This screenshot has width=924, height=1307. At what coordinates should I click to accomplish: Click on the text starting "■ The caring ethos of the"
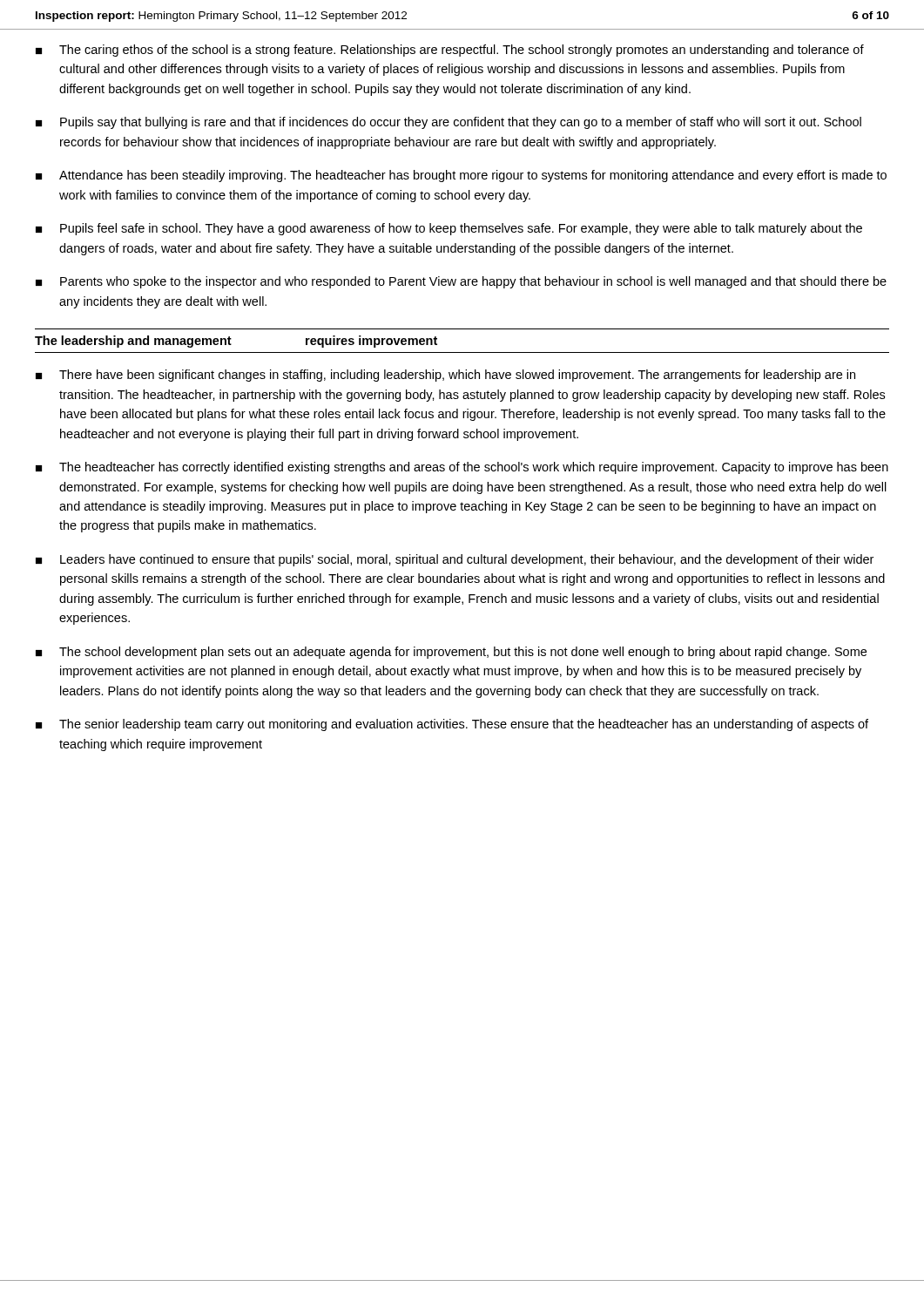tap(462, 69)
